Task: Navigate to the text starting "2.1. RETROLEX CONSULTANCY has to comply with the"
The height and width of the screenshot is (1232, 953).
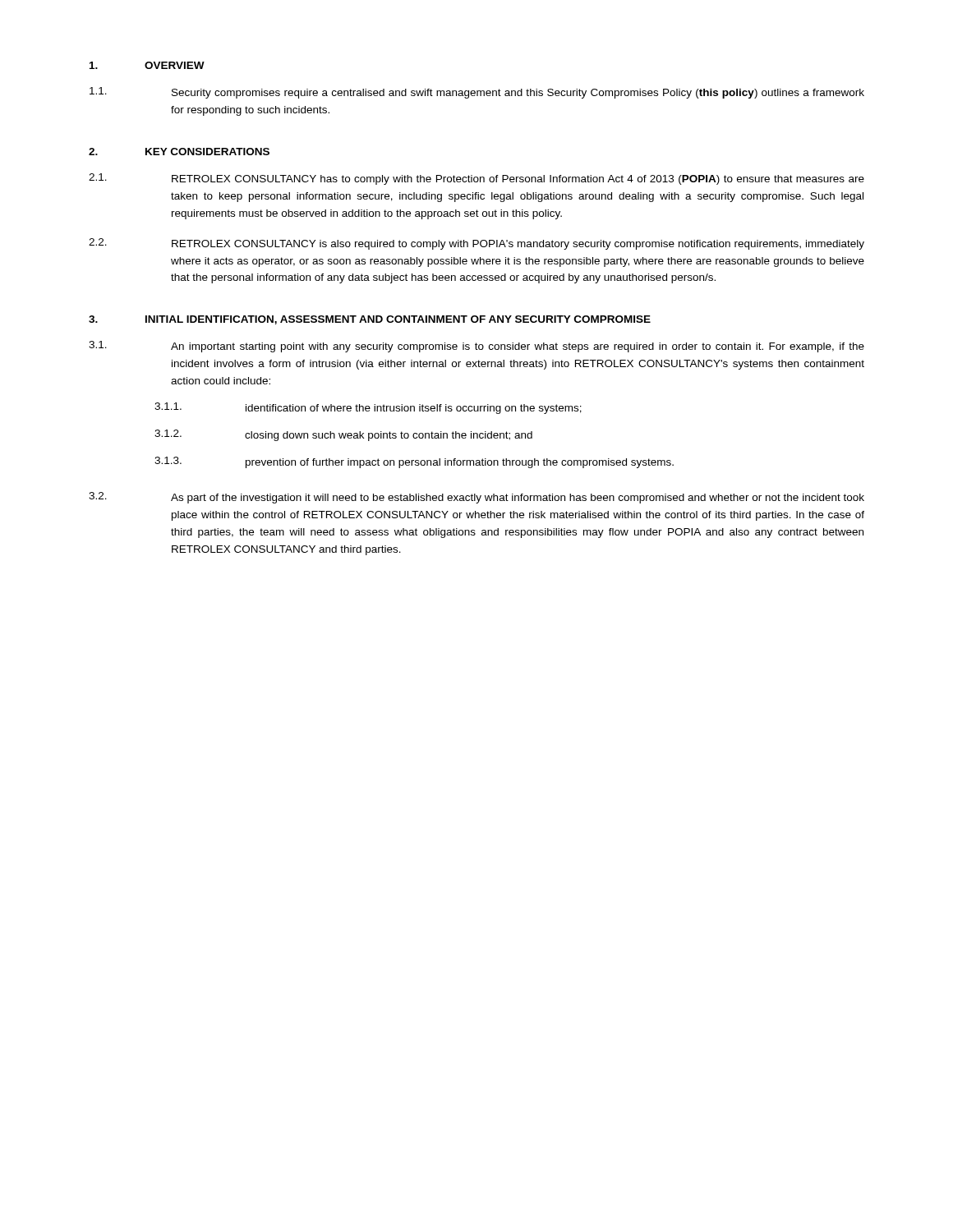Action: pyautogui.click(x=476, y=197)
